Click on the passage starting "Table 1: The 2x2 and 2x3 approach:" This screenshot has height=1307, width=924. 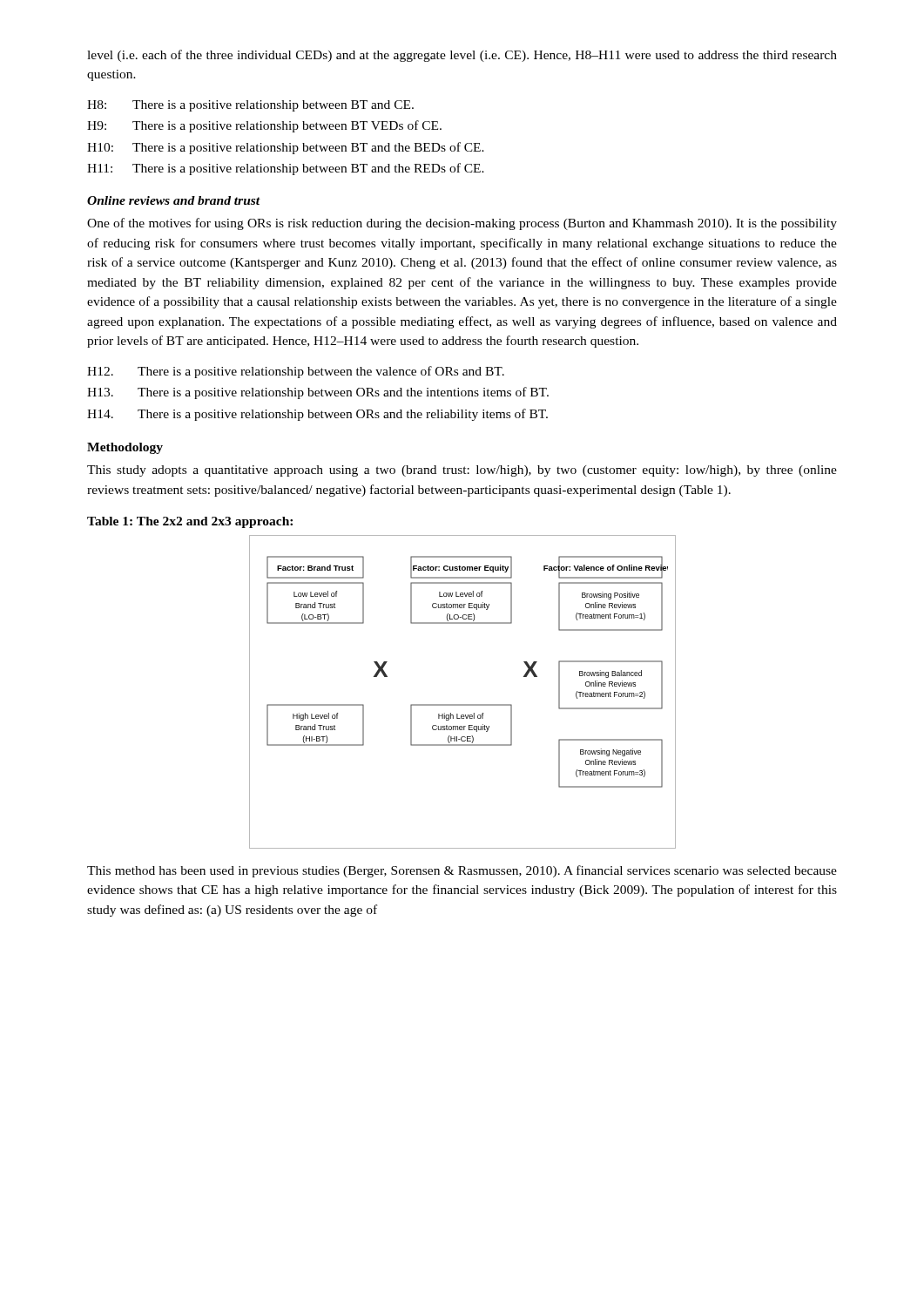pyautogui.click(x=190, y=521)
